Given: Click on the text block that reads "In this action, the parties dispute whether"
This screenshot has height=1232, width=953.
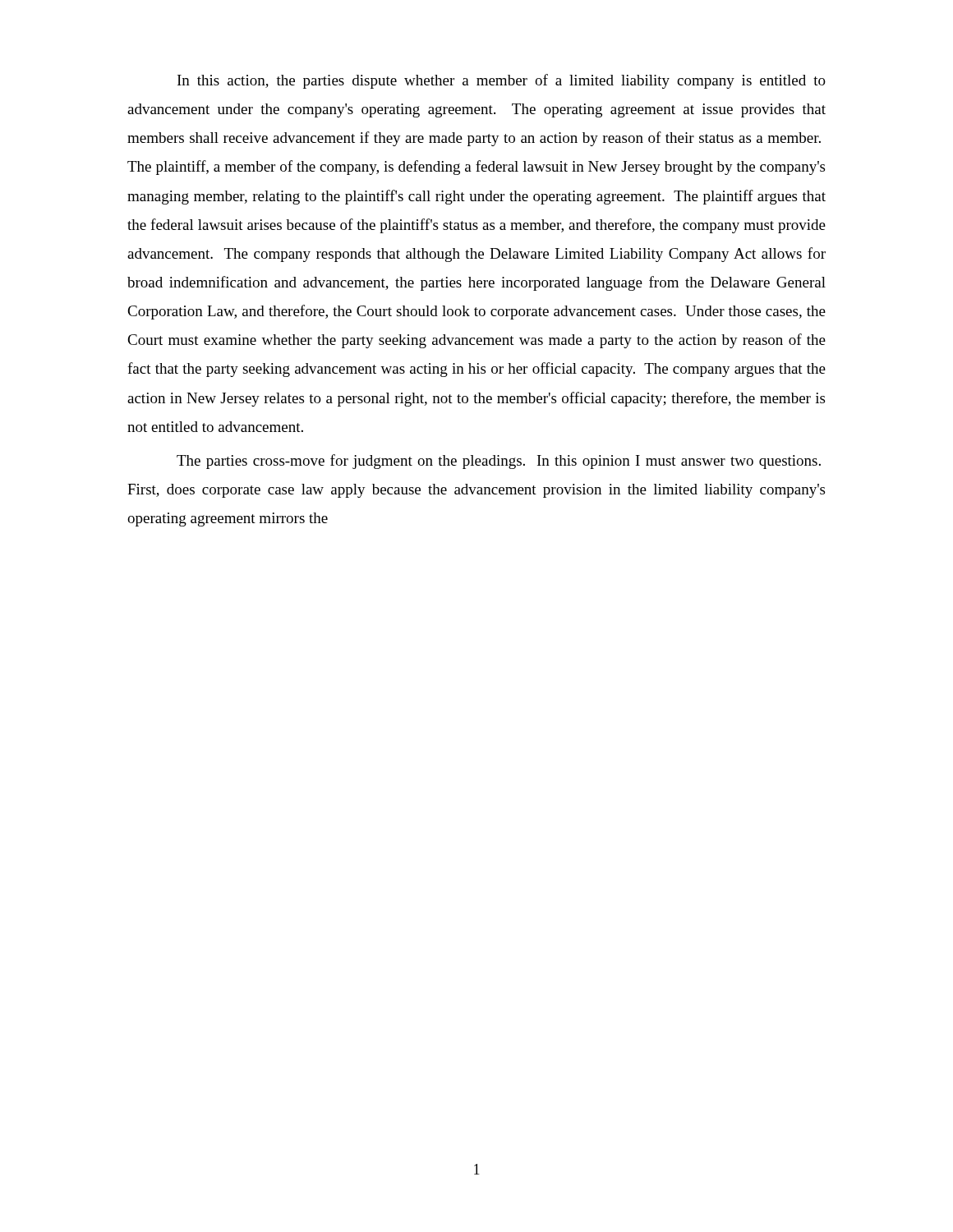Looking at the screenshot, I should tap(476, 253).
